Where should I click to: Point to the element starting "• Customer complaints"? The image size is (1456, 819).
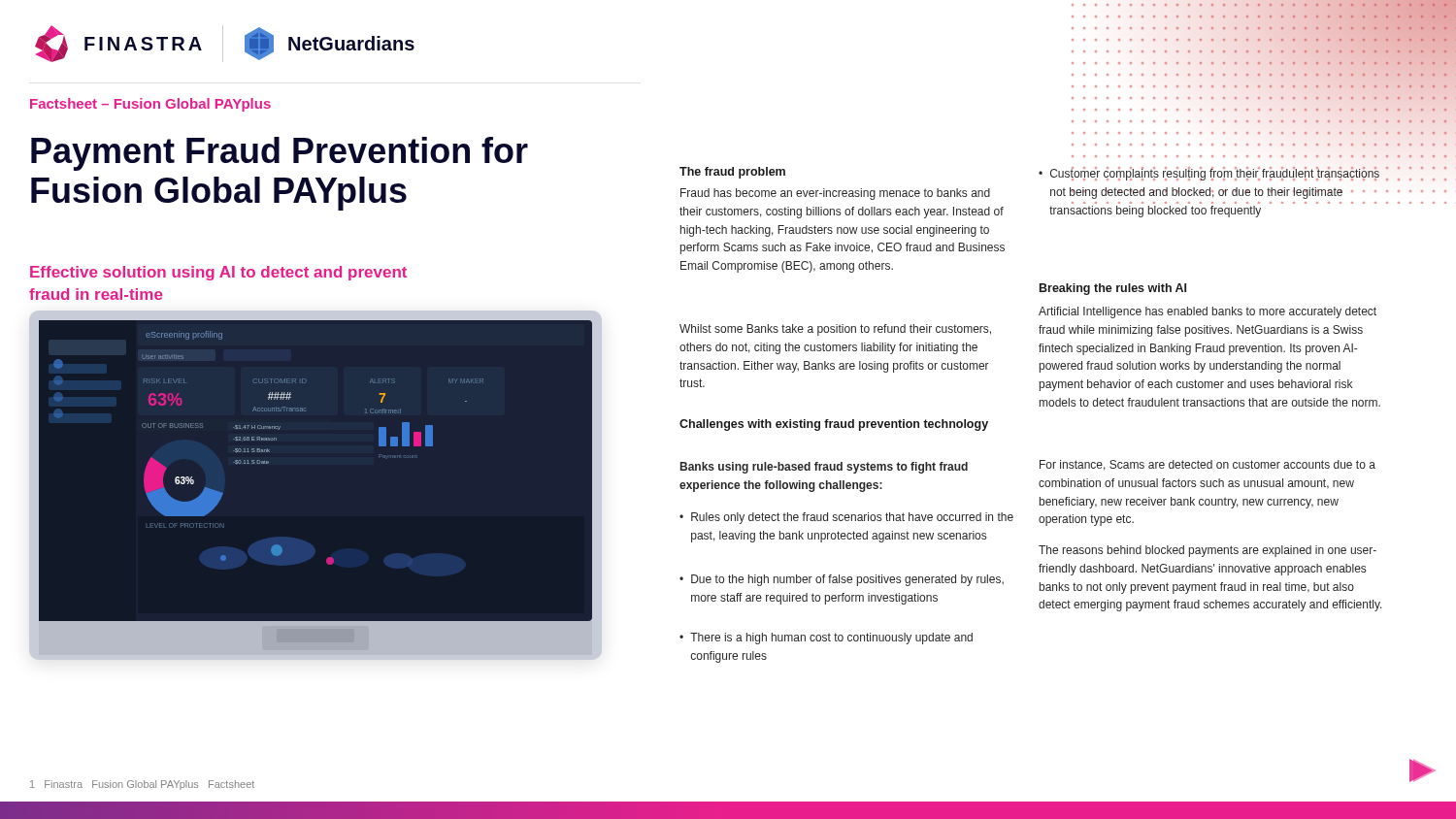click(x=1213, y=192)
